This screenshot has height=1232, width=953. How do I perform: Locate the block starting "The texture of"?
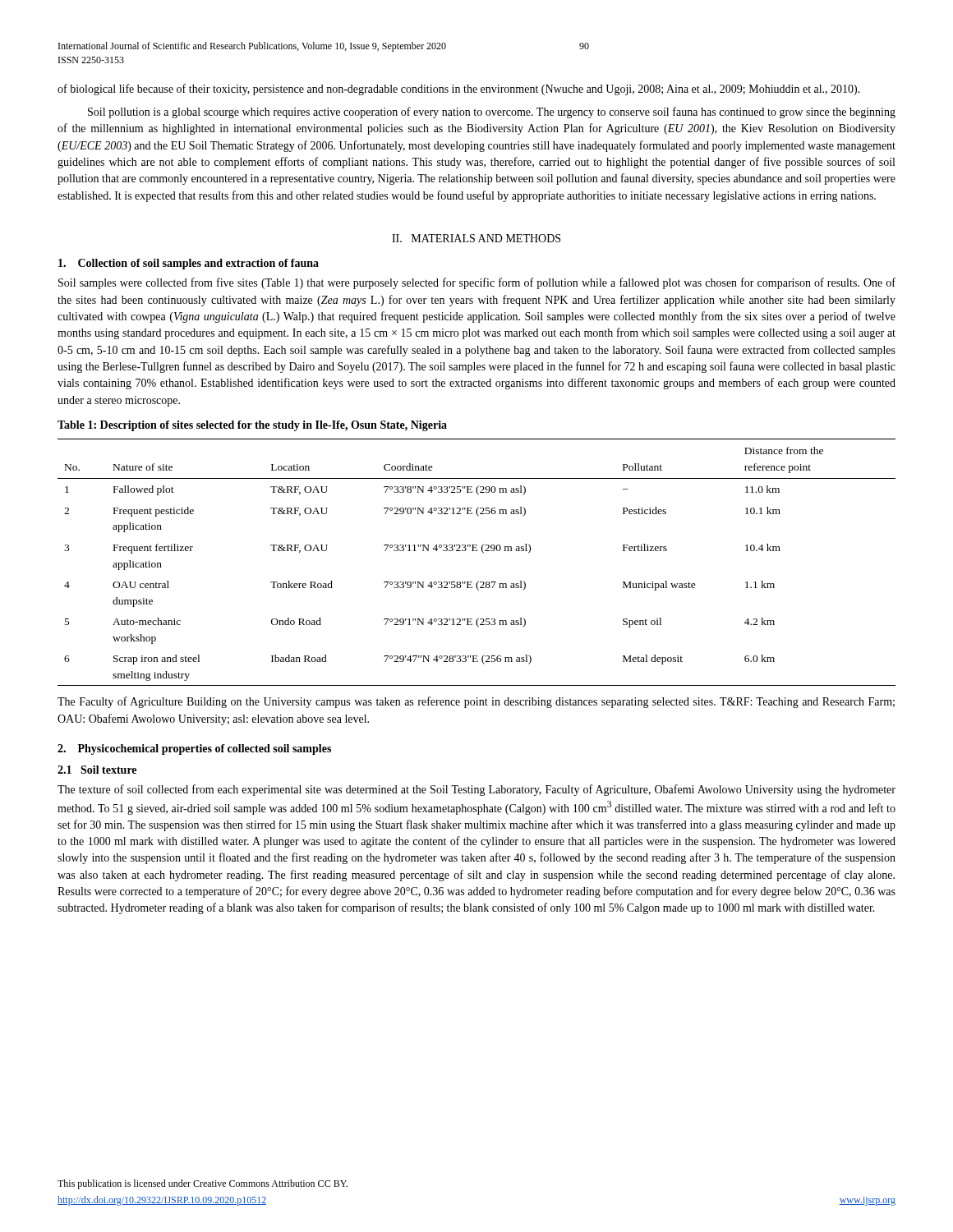(x=476, y=849)
